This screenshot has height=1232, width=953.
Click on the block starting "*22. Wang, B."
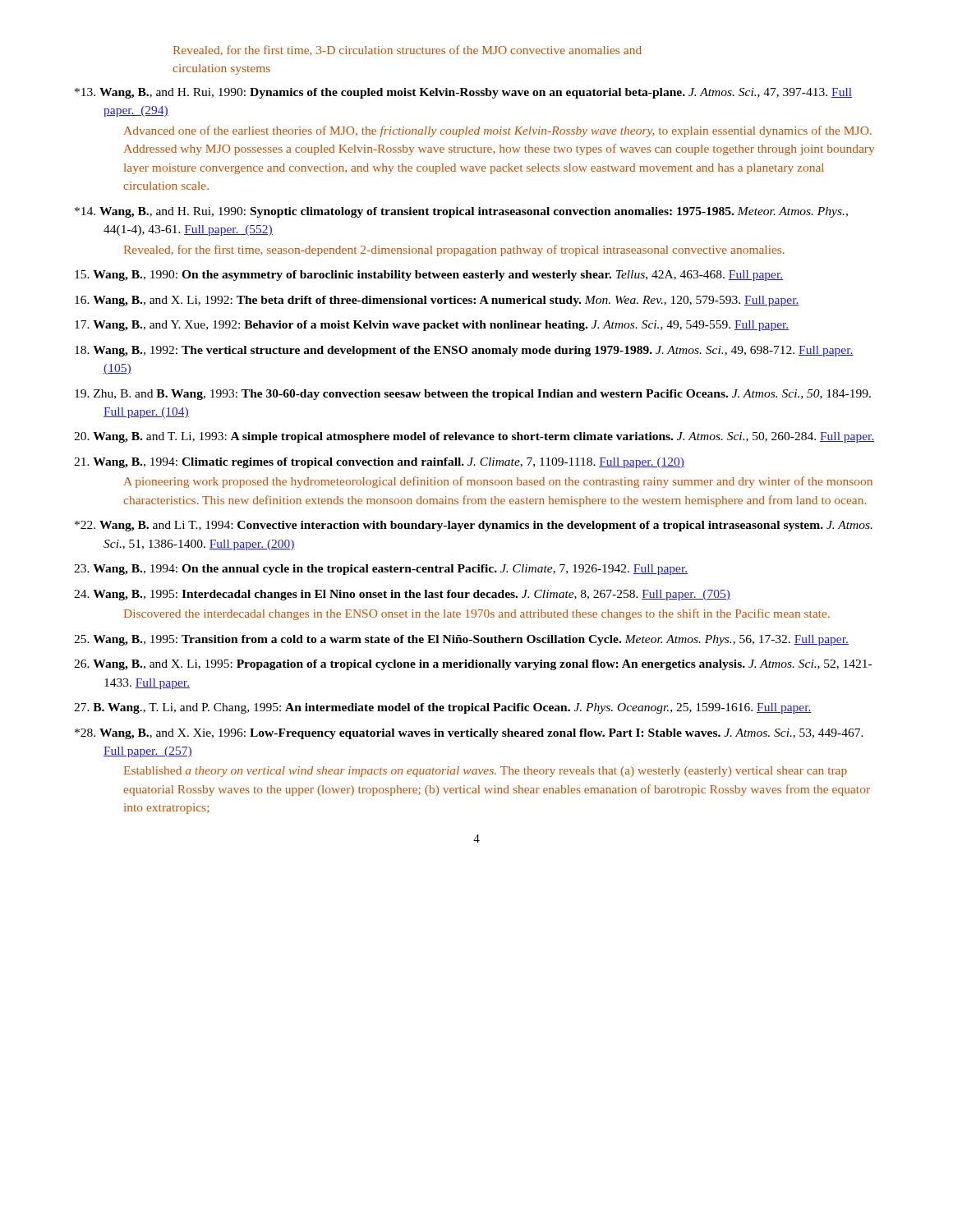pyautogui.click(x=476, y=535)
